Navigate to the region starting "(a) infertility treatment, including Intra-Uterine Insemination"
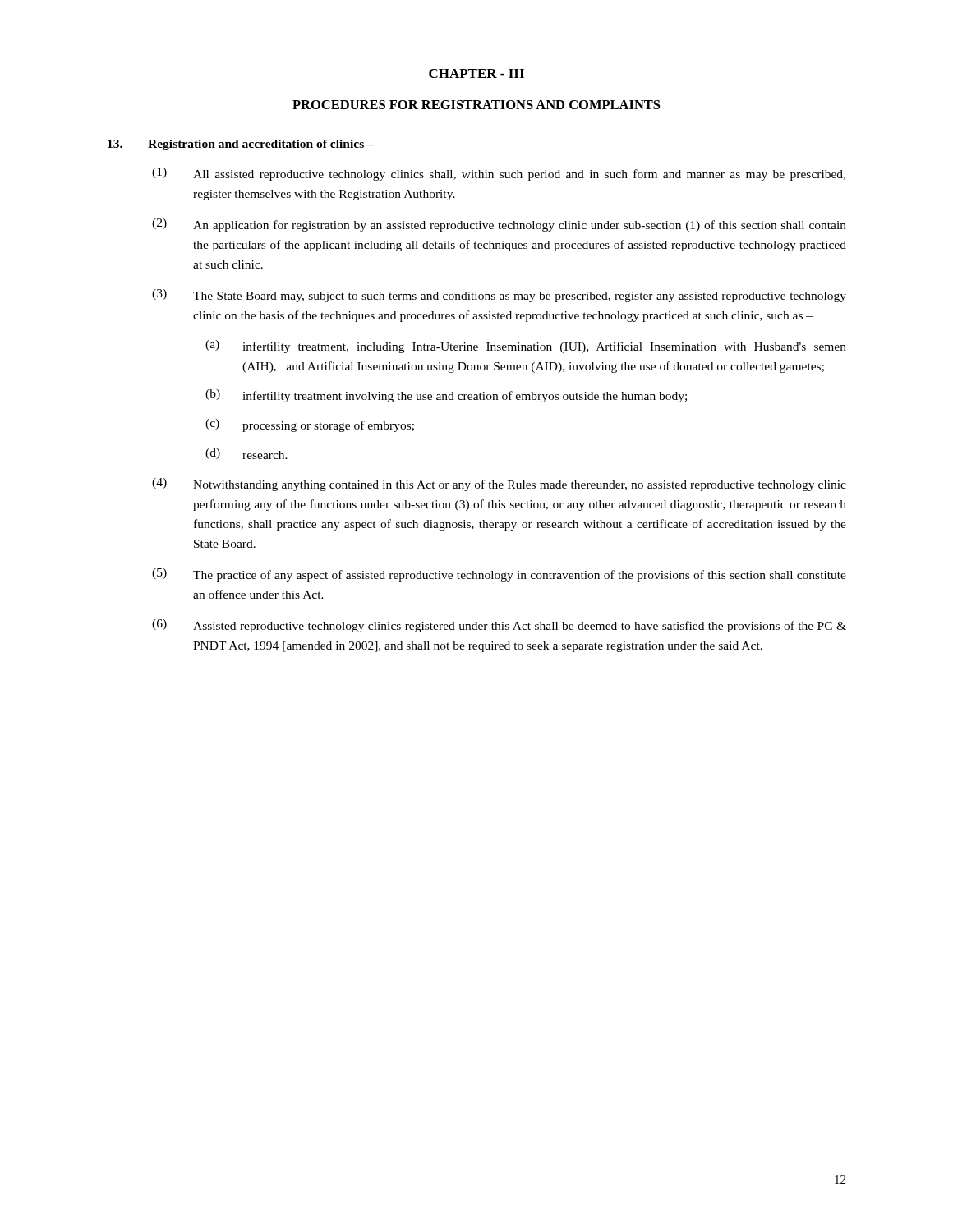The width and height of the screenshot is (953, 1232). point(526,357)
